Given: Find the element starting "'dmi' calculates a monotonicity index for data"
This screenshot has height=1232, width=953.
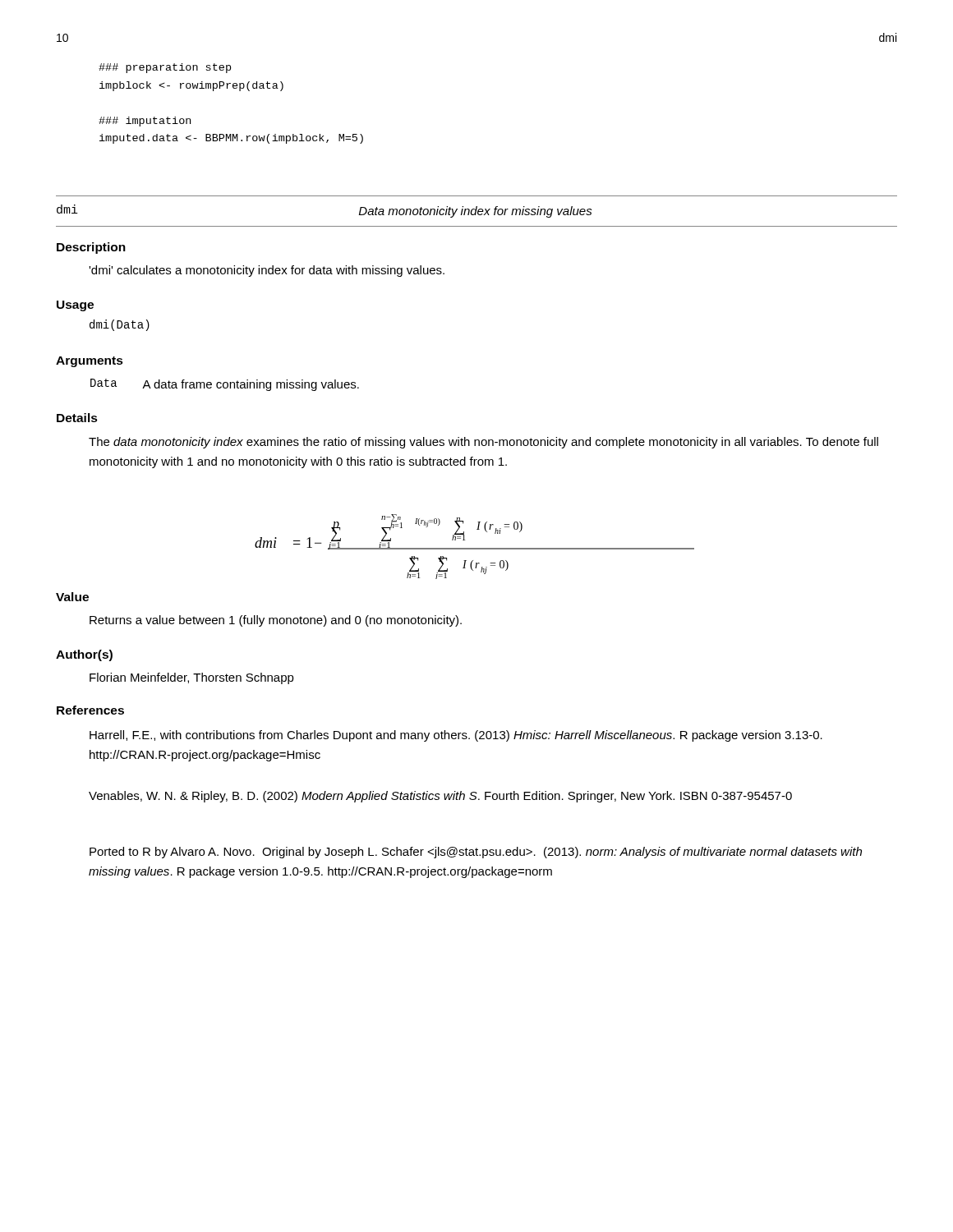Looking at the screenshot, I should click(x=267, y=270).
